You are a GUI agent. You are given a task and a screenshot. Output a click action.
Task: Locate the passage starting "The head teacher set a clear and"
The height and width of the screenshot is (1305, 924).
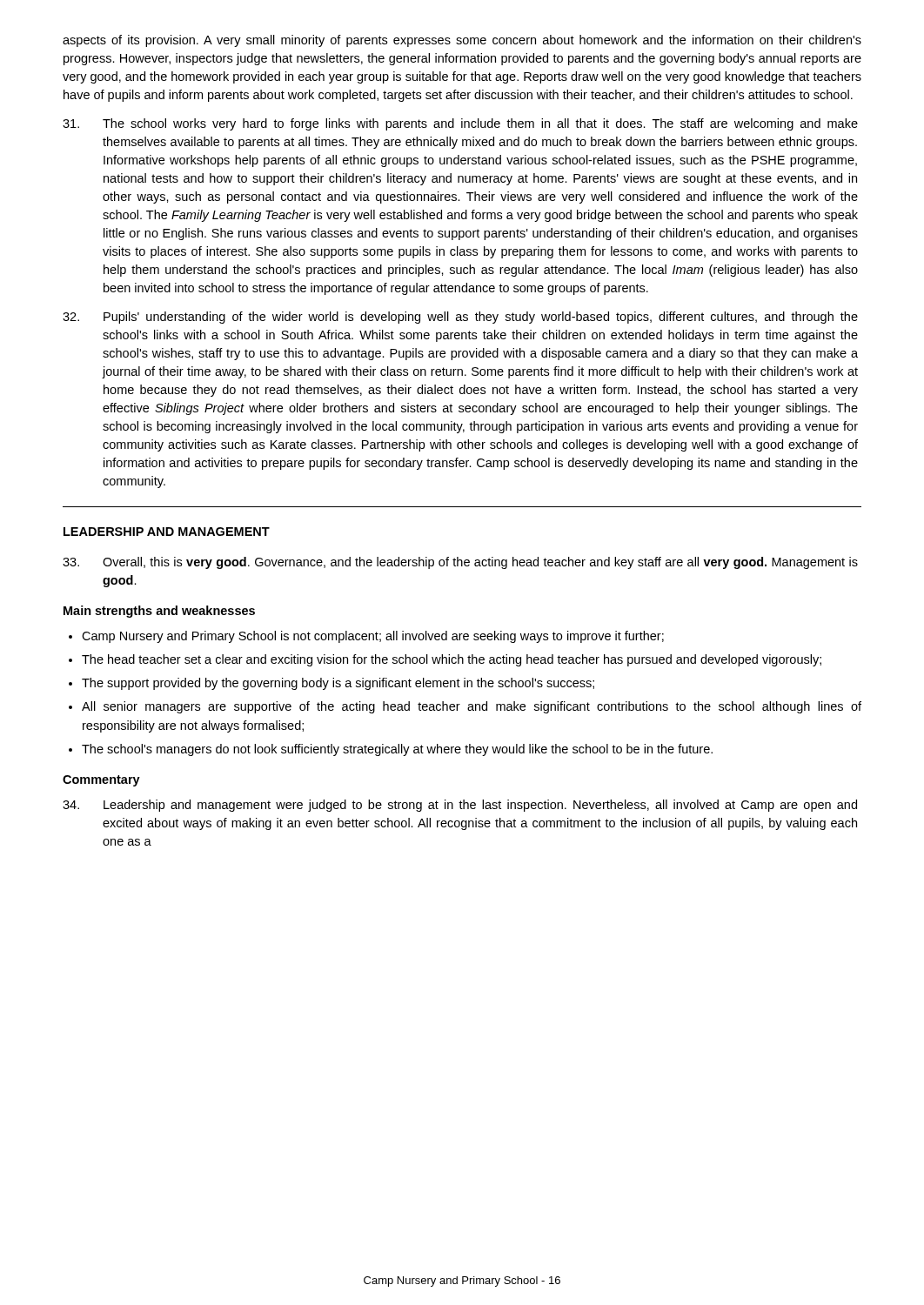pyautogui.click(x=472, y=660)
